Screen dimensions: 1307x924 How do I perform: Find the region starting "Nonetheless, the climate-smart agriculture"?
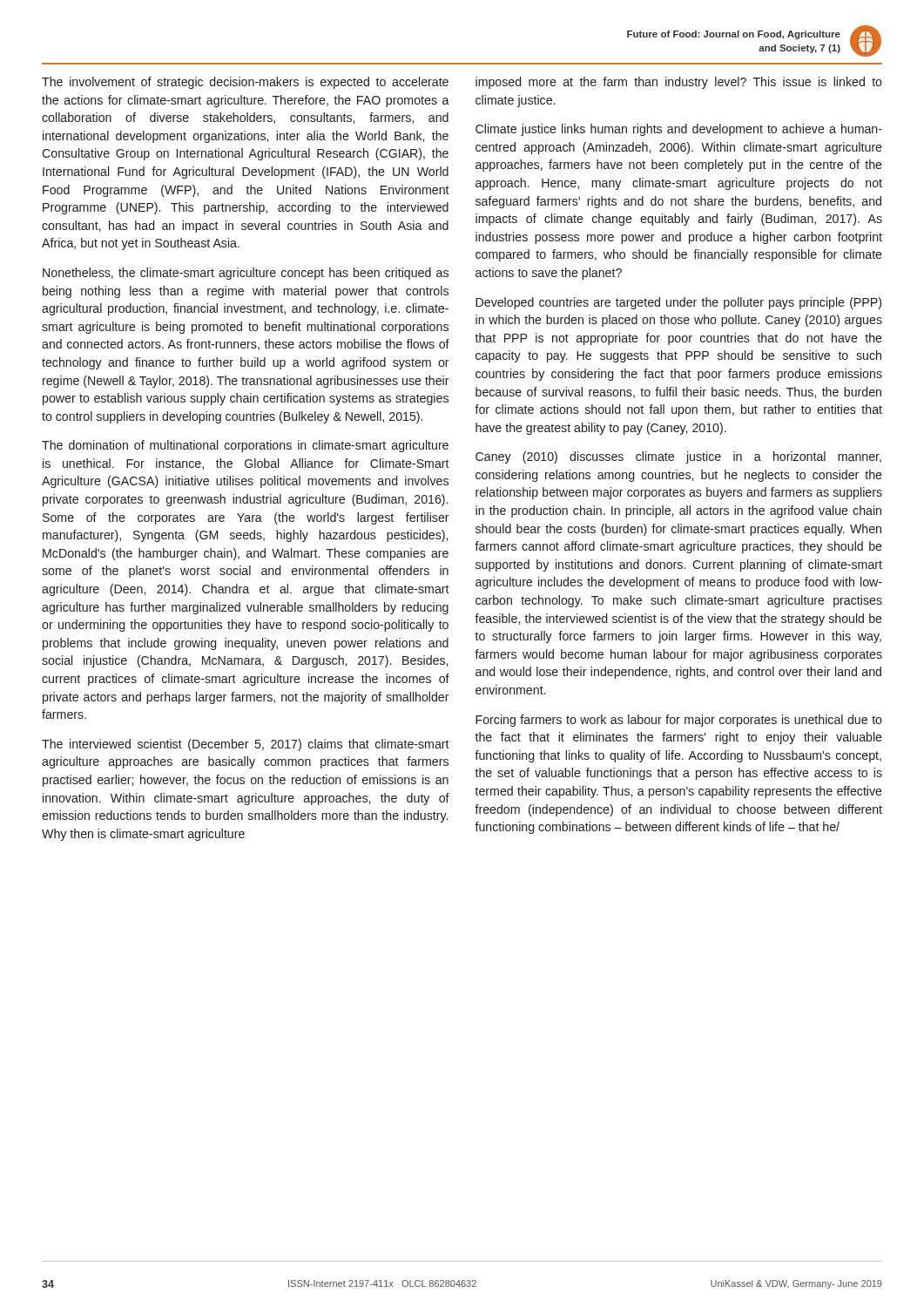(x=245, y=345)
